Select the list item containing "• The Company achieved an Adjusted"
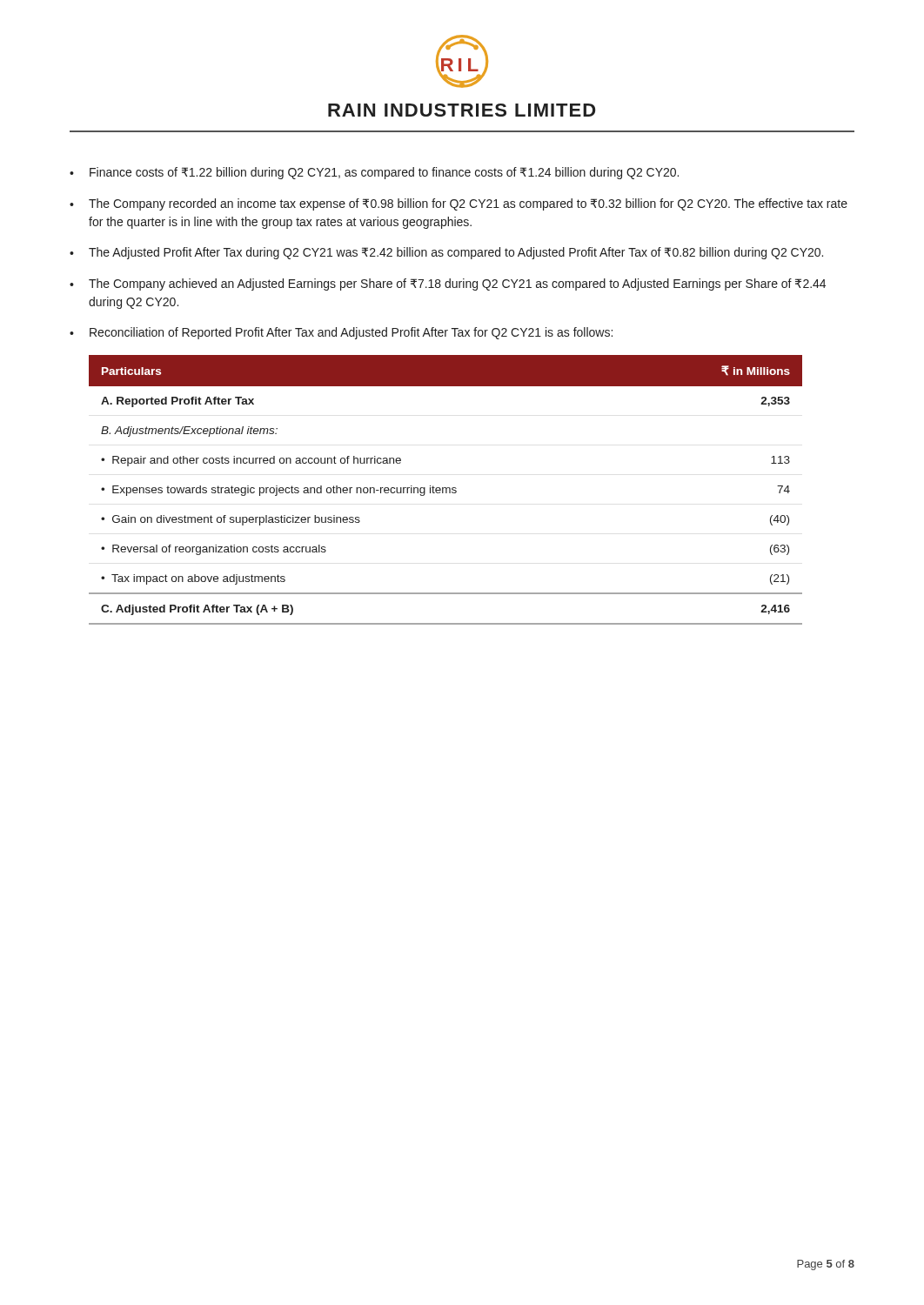This screenshot has width=924, height=1305. 462,293
